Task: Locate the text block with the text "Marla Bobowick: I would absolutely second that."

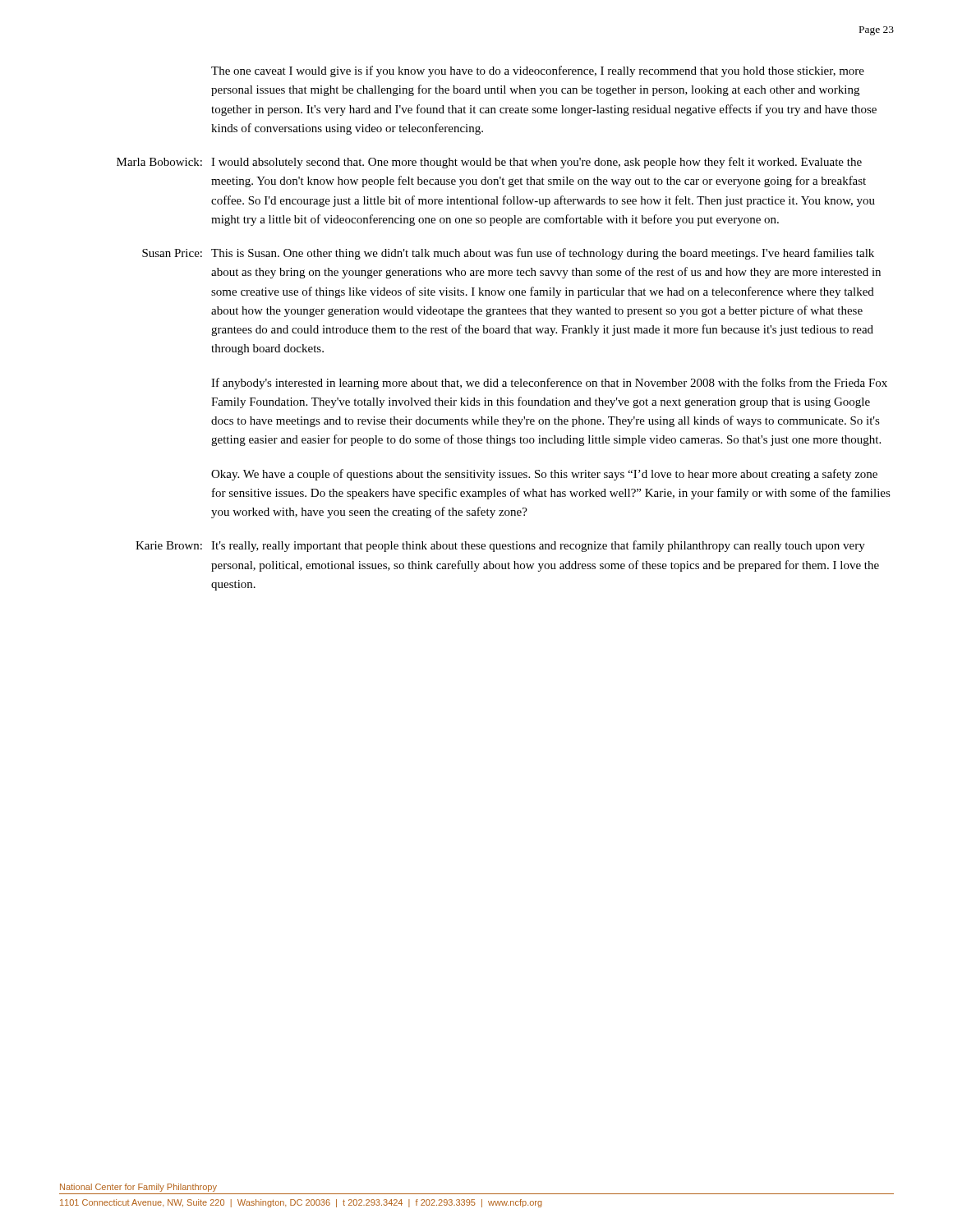Action: 476,191
